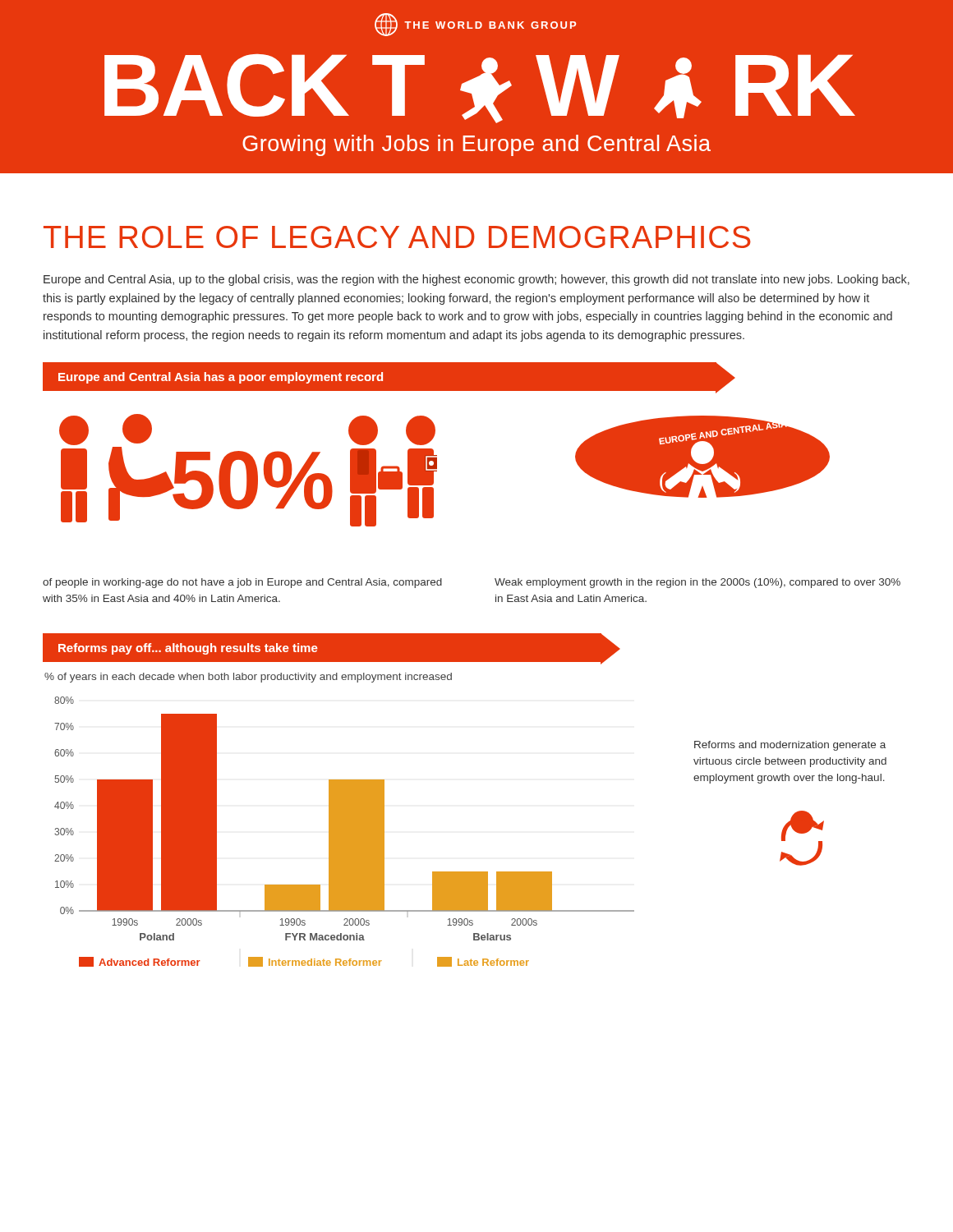The image size is (953, 1232).
Task: Point to the region starting "of people in"
Action: (x=248, y=590)
